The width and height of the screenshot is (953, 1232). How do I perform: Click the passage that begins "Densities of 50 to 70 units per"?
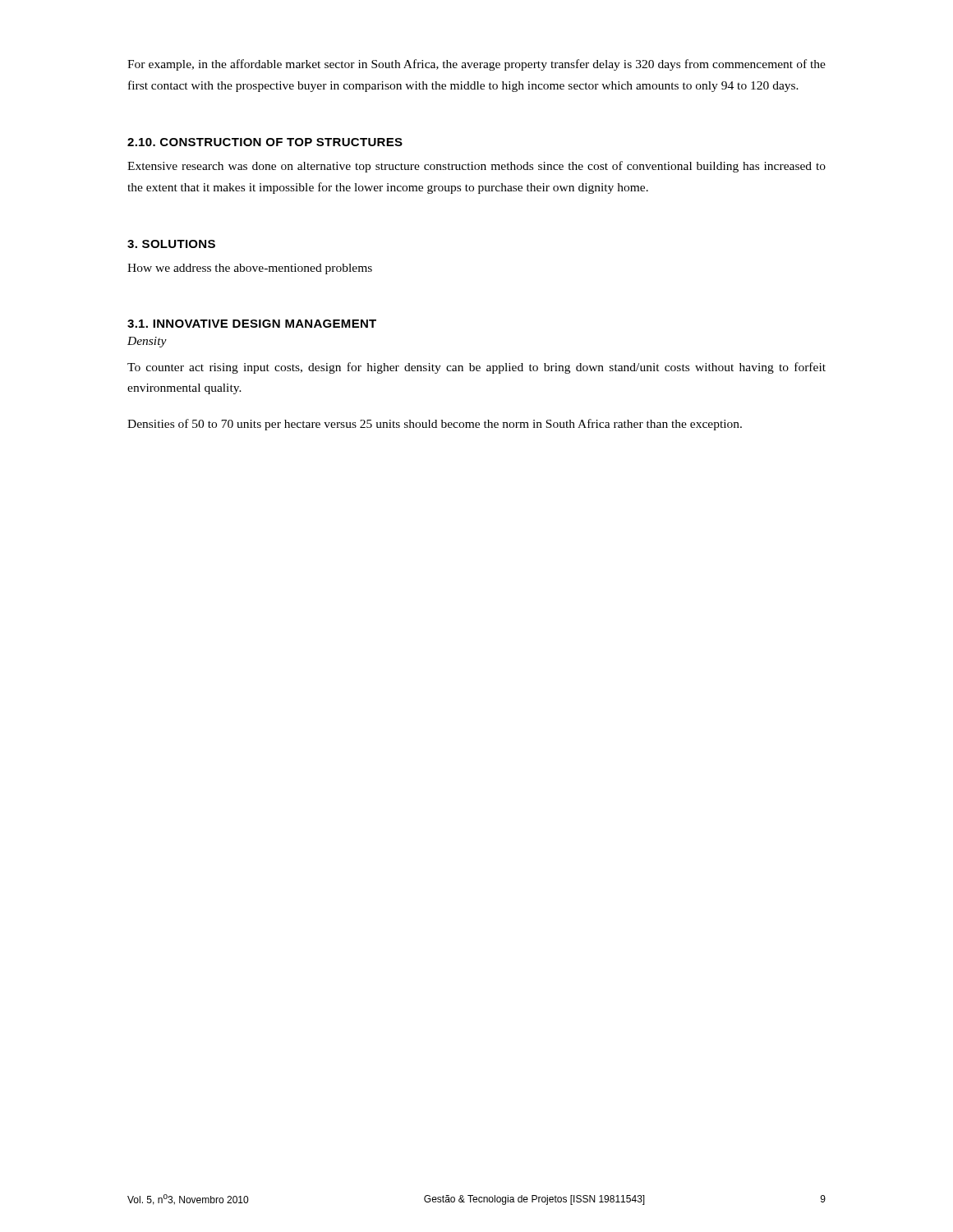pos(435,423)
